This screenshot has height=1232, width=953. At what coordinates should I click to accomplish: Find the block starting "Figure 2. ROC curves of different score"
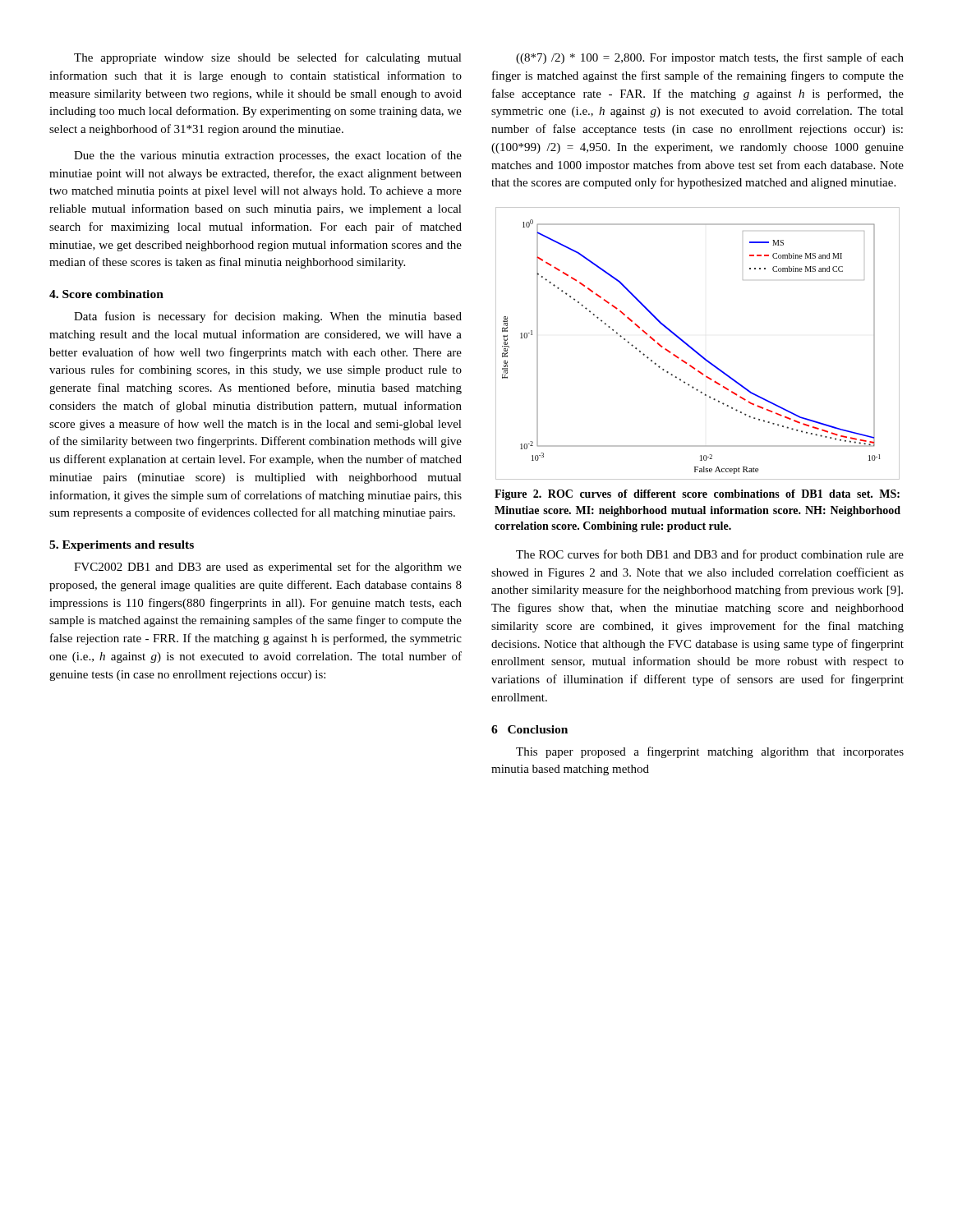coord(698,510)
